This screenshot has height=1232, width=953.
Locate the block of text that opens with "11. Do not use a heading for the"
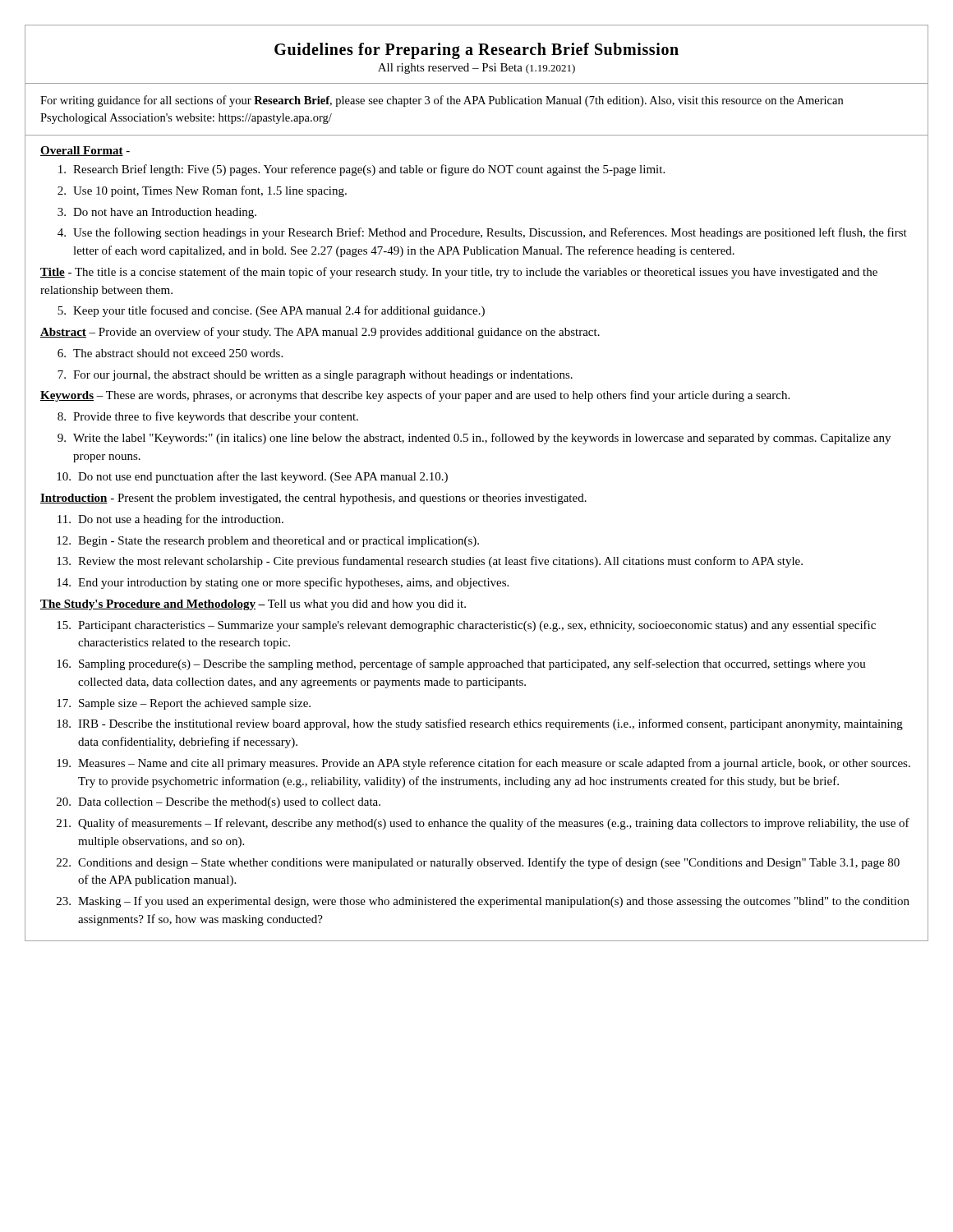[x=170, y=520]
